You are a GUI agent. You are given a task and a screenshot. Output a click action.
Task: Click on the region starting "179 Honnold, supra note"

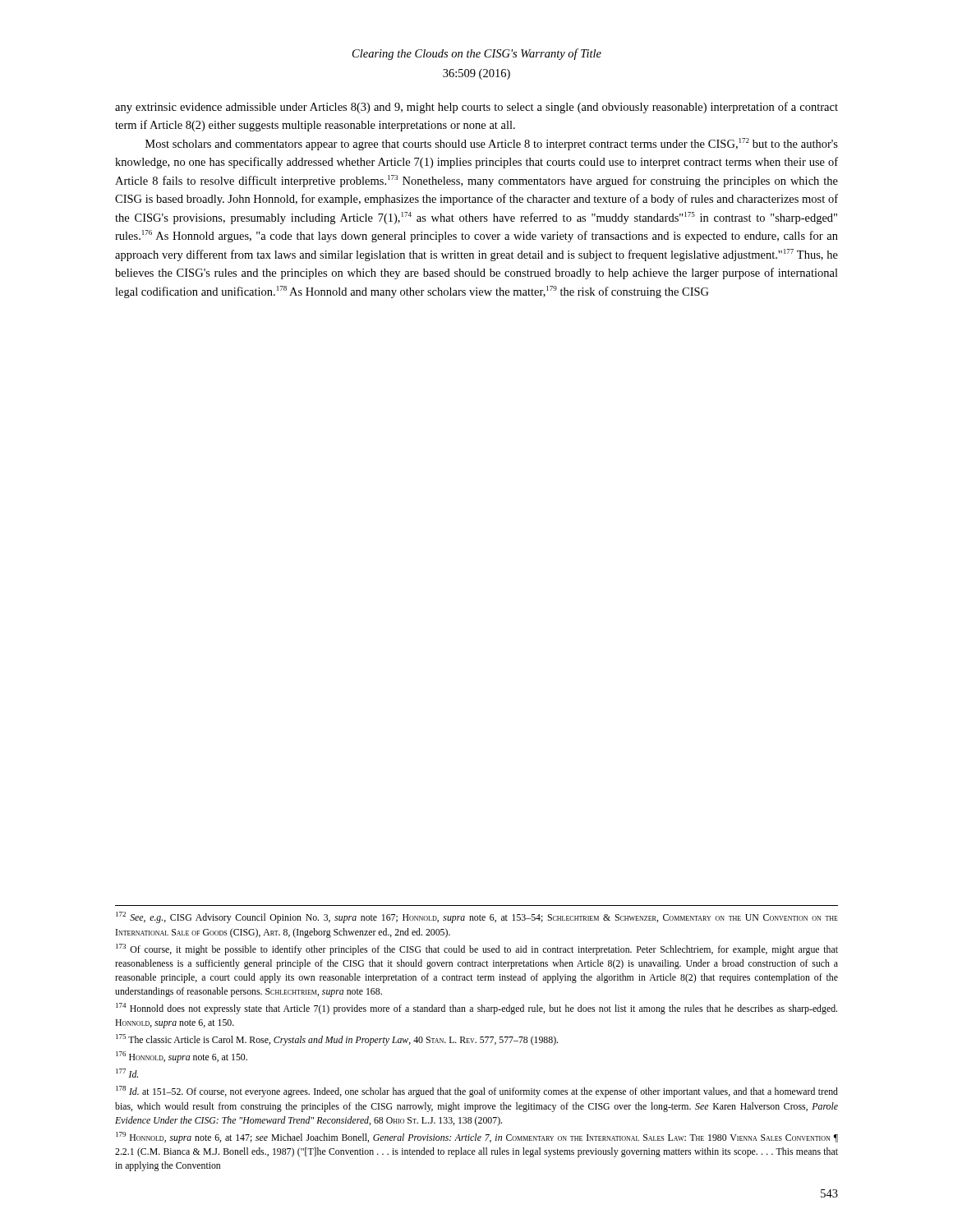[476, 1152]
